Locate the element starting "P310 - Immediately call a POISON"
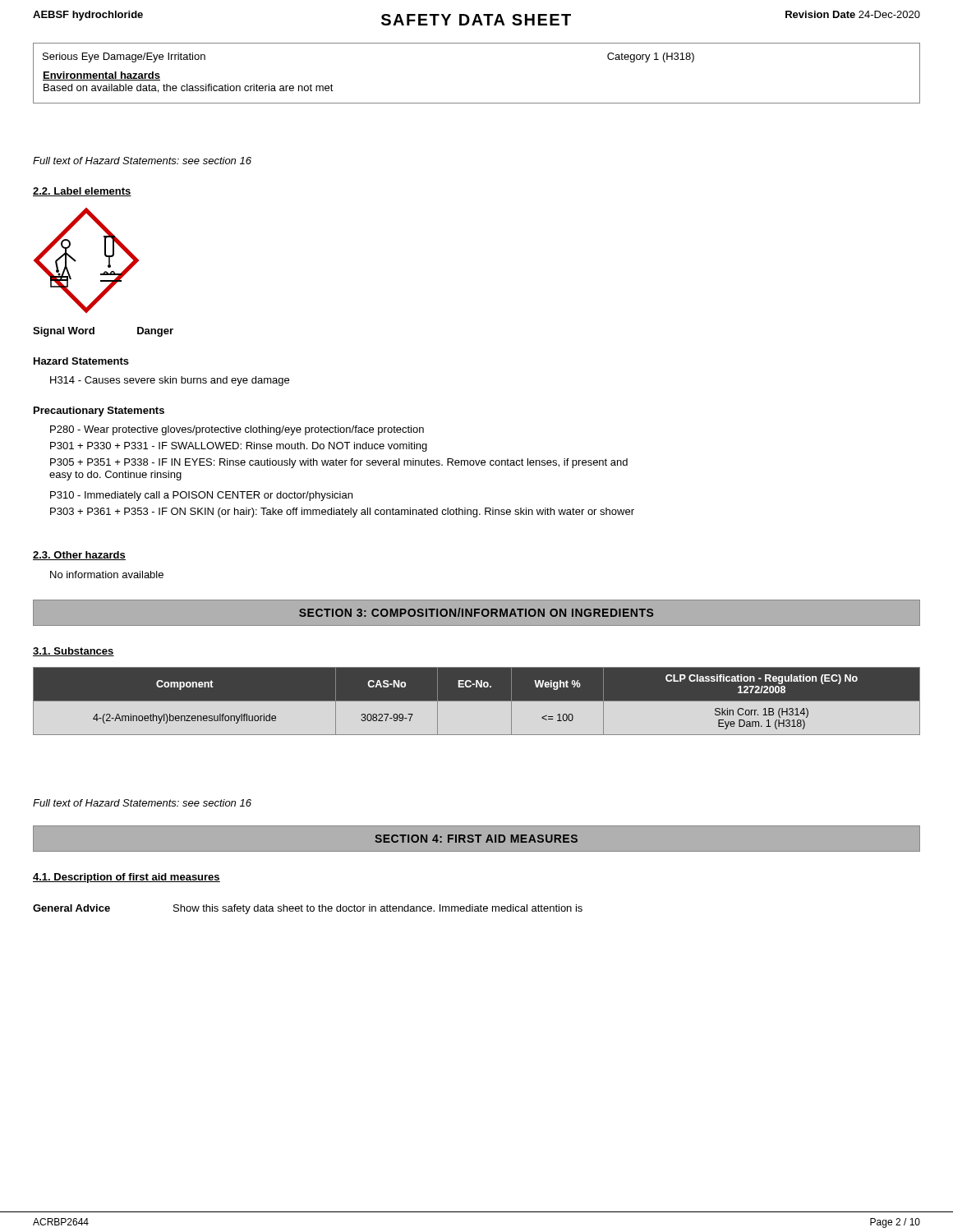 coord(201,495)
